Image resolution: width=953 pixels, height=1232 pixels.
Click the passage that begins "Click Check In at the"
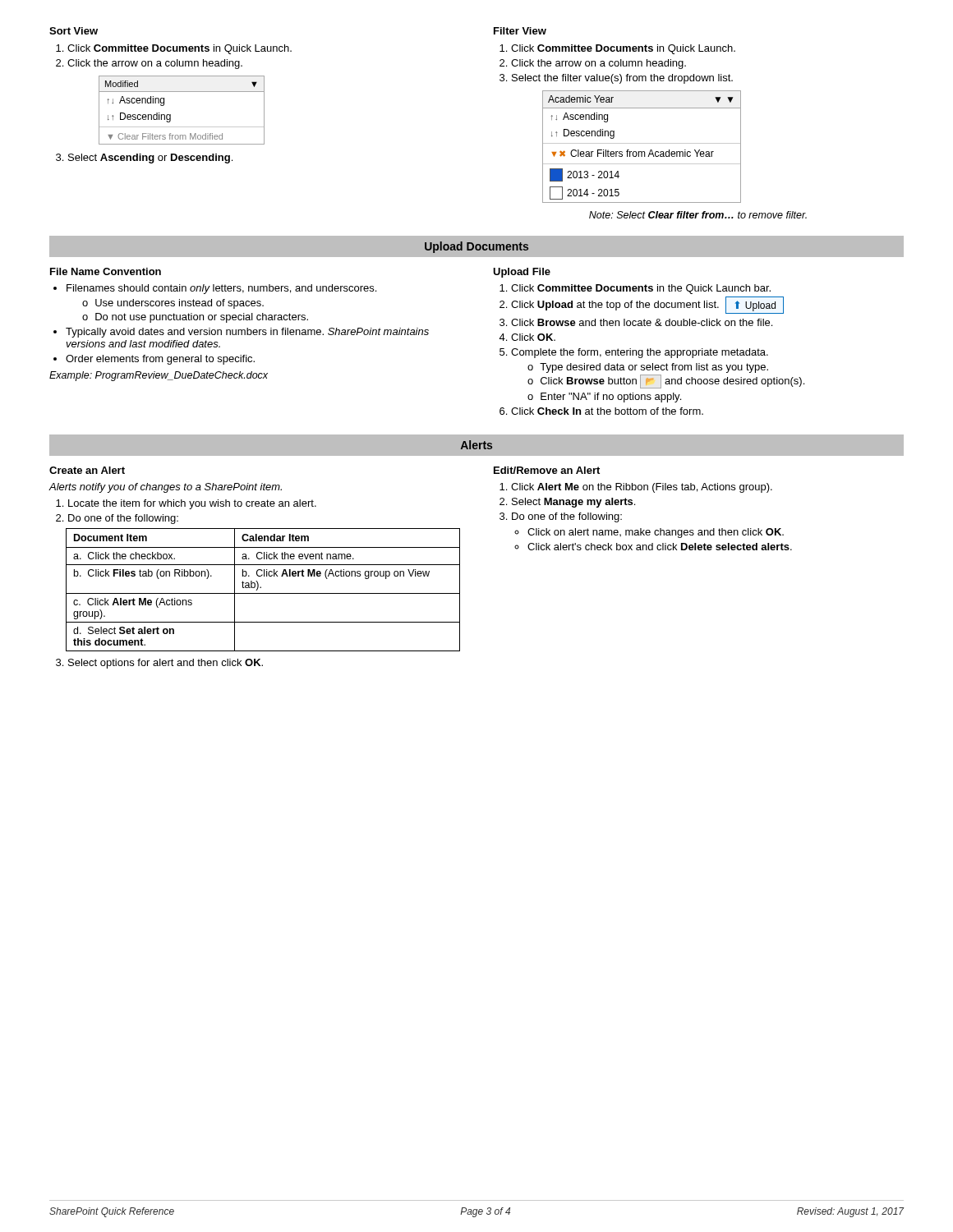pos(607,411)
